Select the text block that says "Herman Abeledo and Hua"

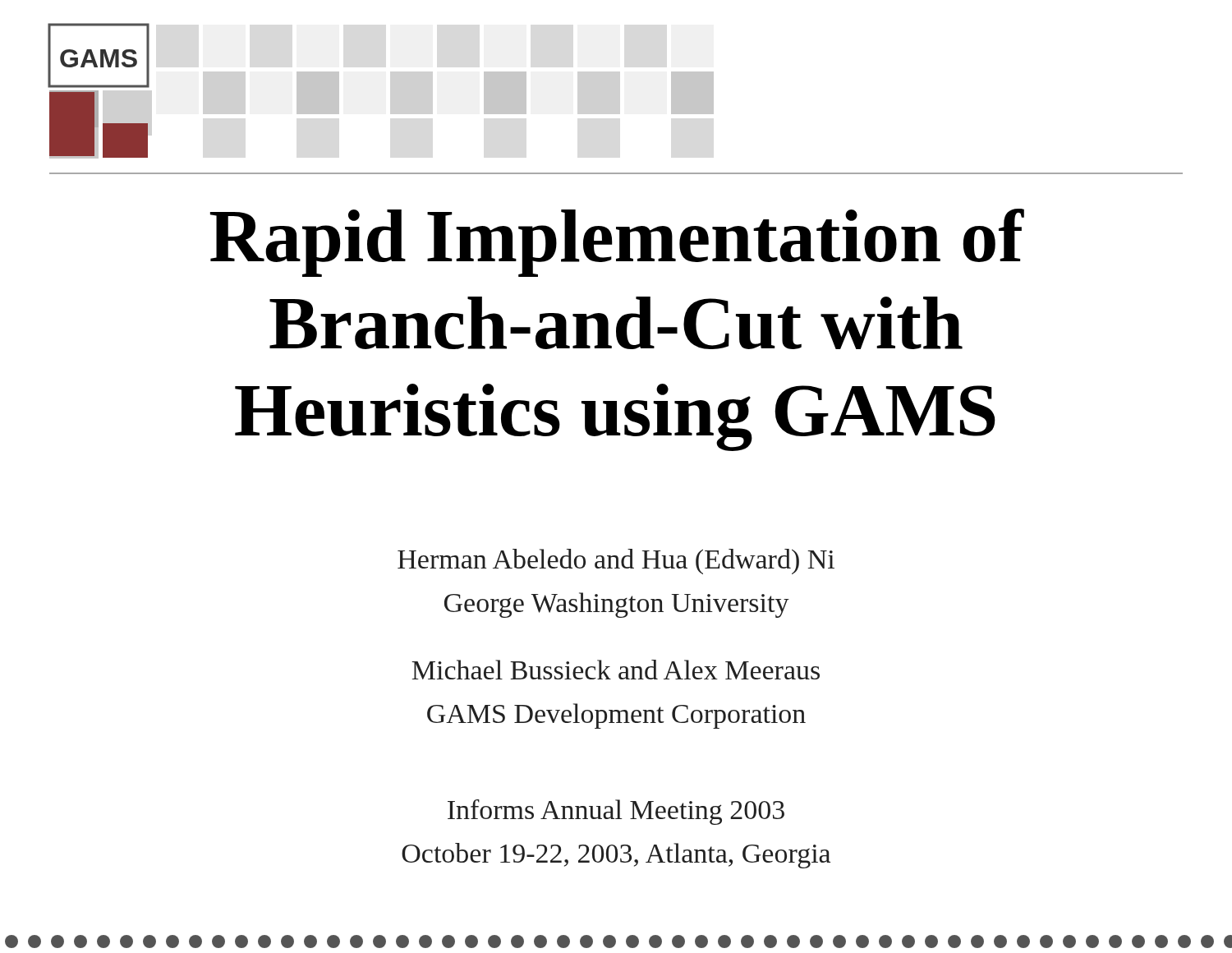point(616,581)
